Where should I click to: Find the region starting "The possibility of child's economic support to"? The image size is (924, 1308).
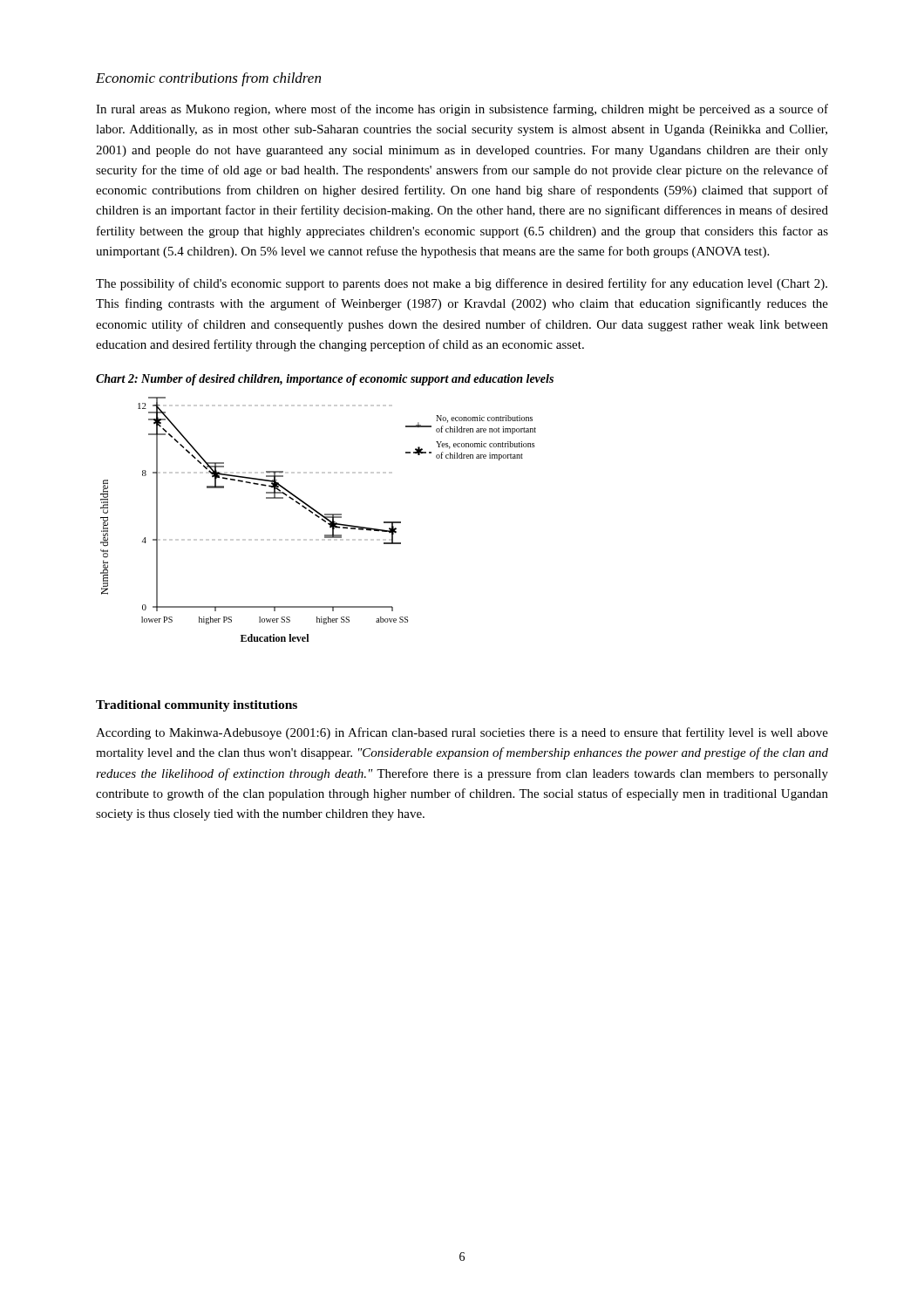pos(462,314)
